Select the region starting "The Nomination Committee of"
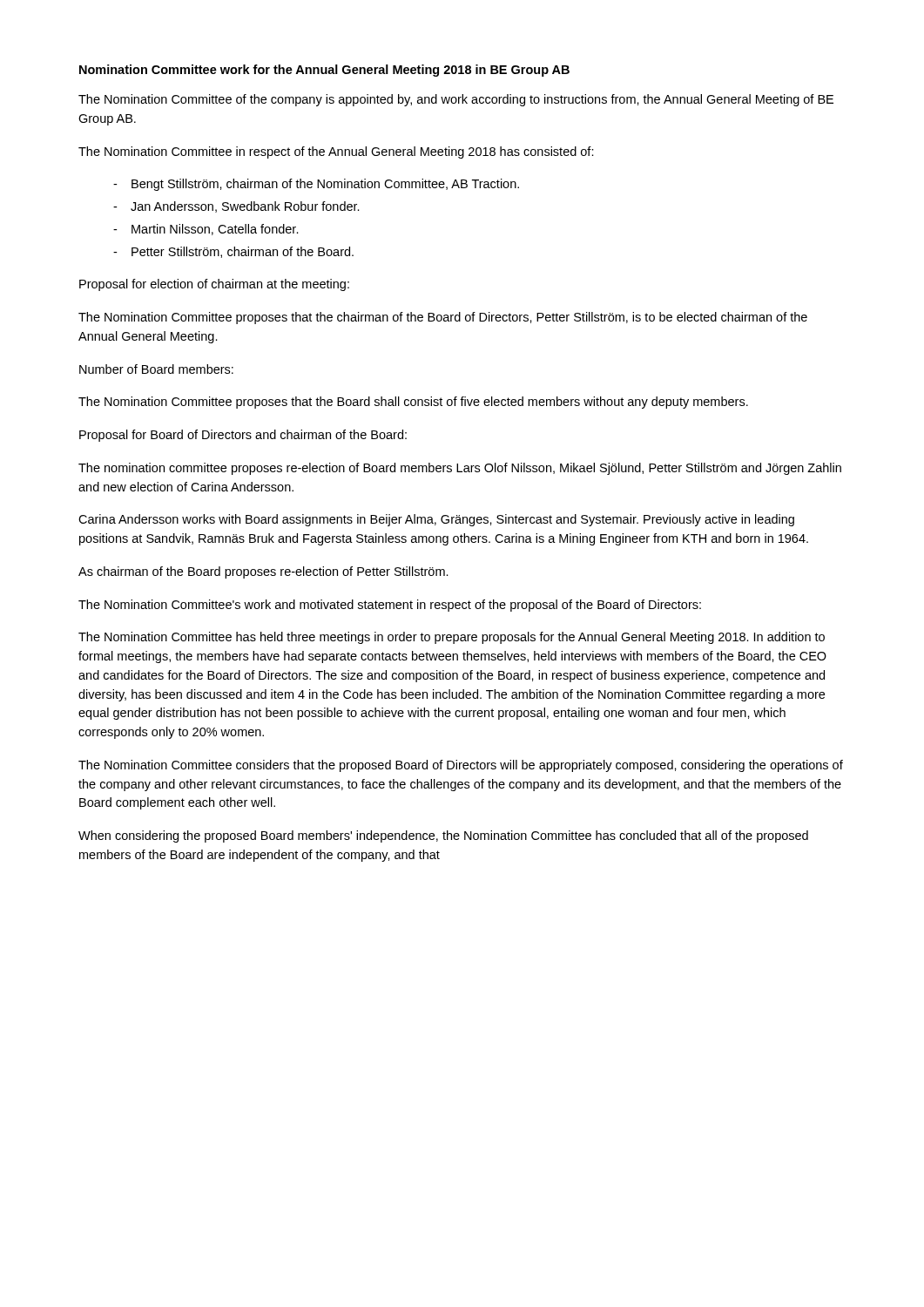Viewport: 924px width, 1307px height. click(x=456, y=109)
